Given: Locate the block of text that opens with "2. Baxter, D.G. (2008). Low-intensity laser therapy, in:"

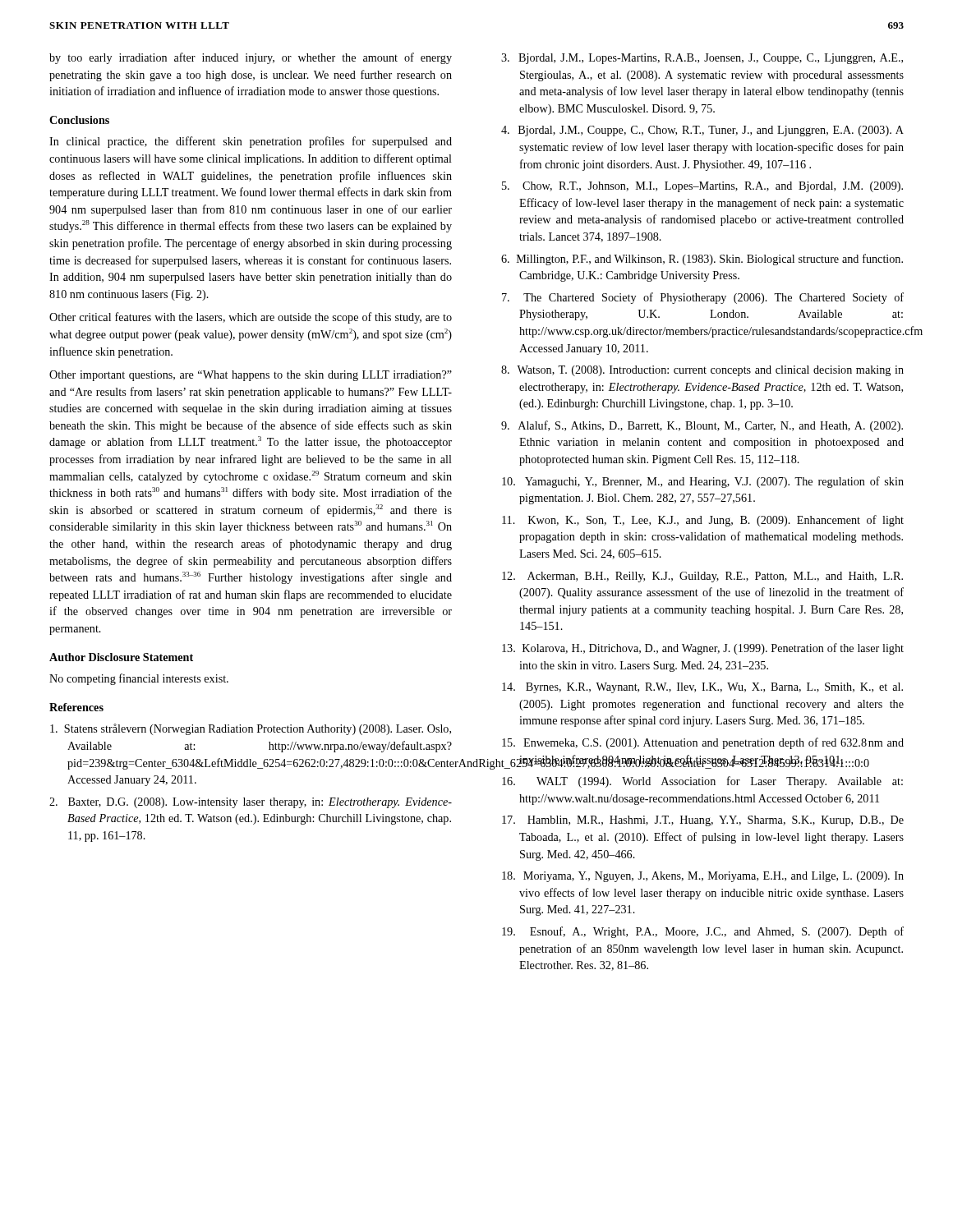Looking at the screenshot, I should click(251, 818).
